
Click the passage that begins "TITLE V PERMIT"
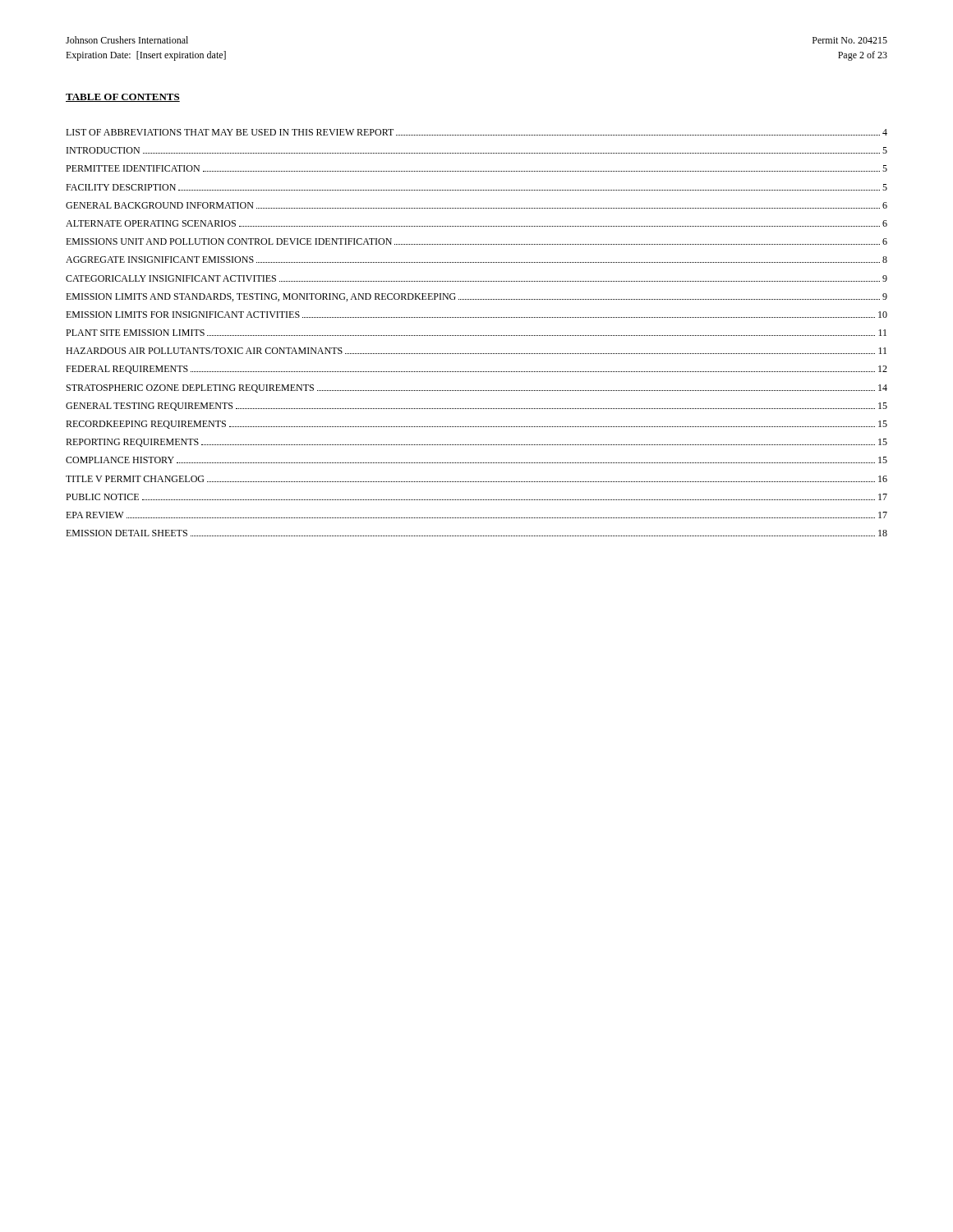click(476, 479)
